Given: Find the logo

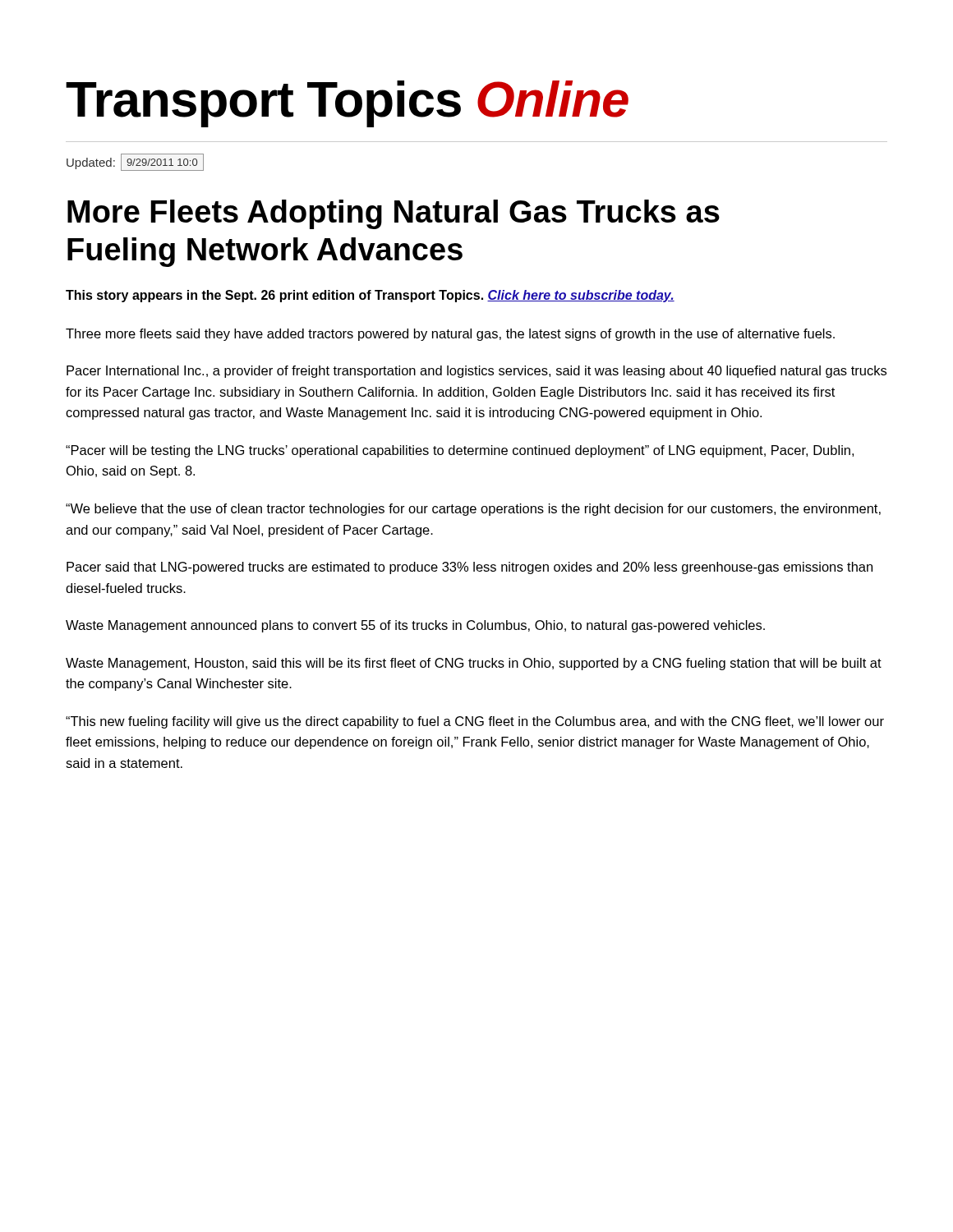Looking at the screenshot, I should point(476,87).
